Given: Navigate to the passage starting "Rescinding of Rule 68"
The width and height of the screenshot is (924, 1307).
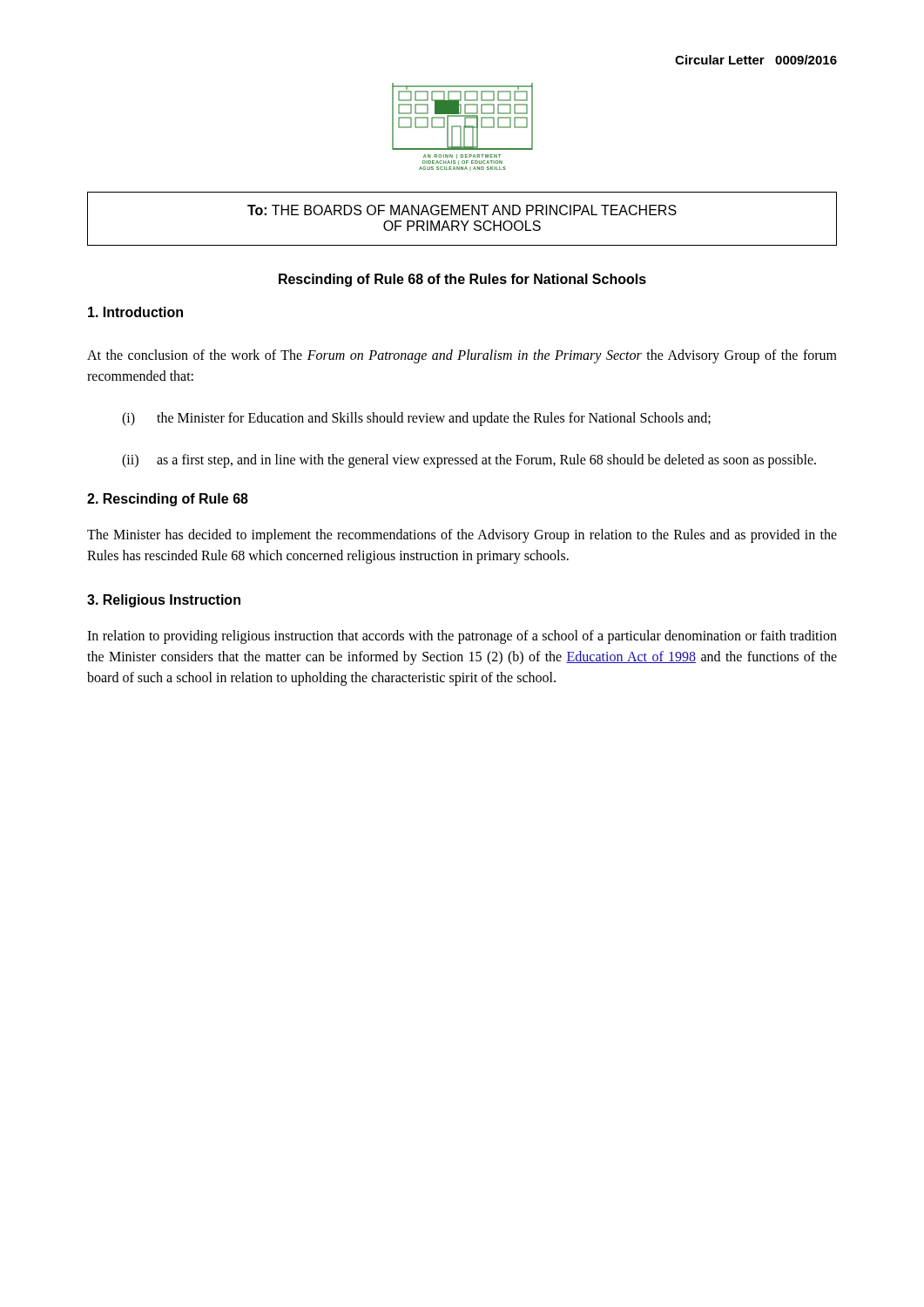Looking at the screenshot, I should (x=462, y=279).
